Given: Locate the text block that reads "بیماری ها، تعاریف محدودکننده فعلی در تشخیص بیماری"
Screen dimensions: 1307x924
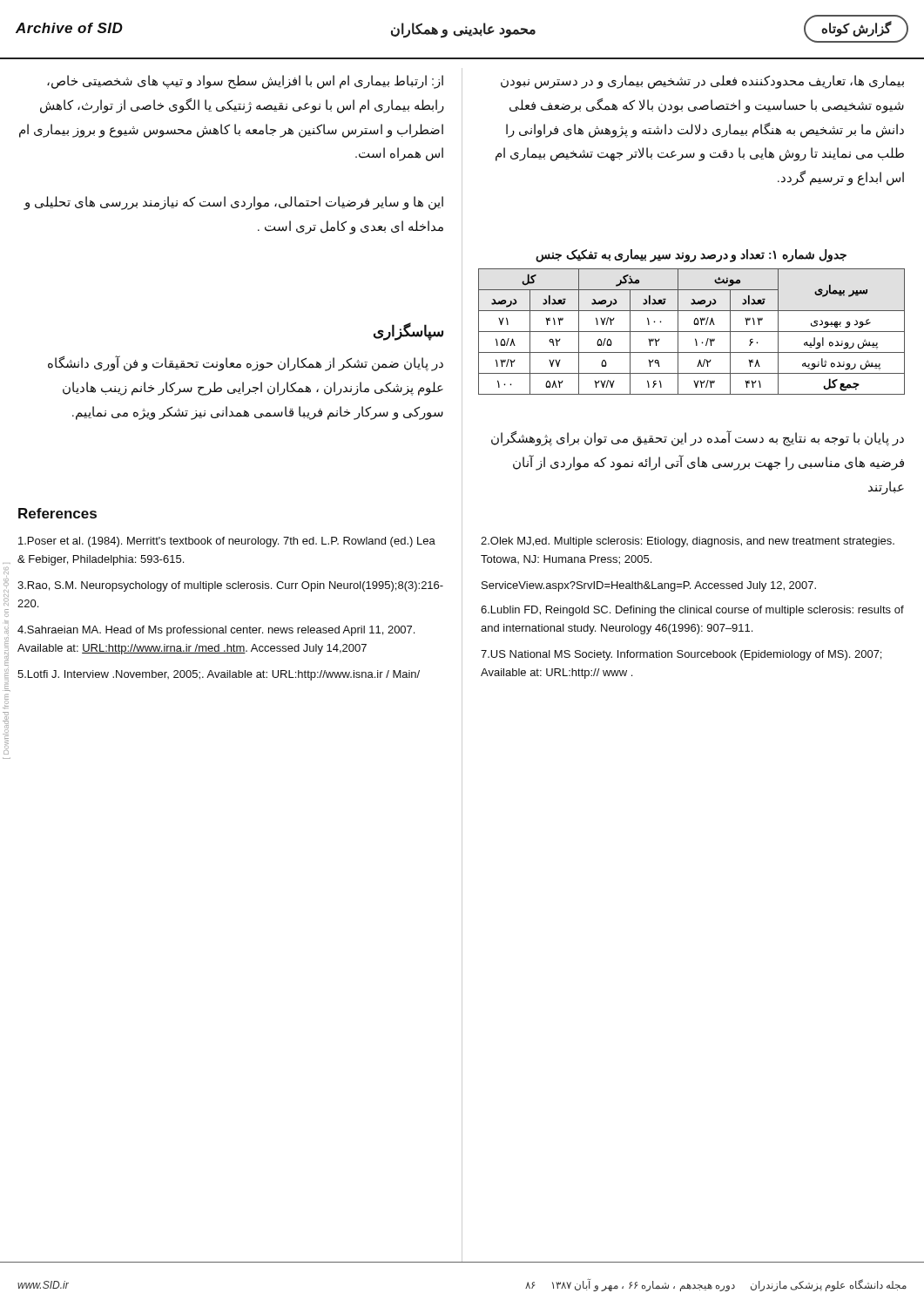Looking at the screenshot, I should pyautogui.click(x=700, y=130).
